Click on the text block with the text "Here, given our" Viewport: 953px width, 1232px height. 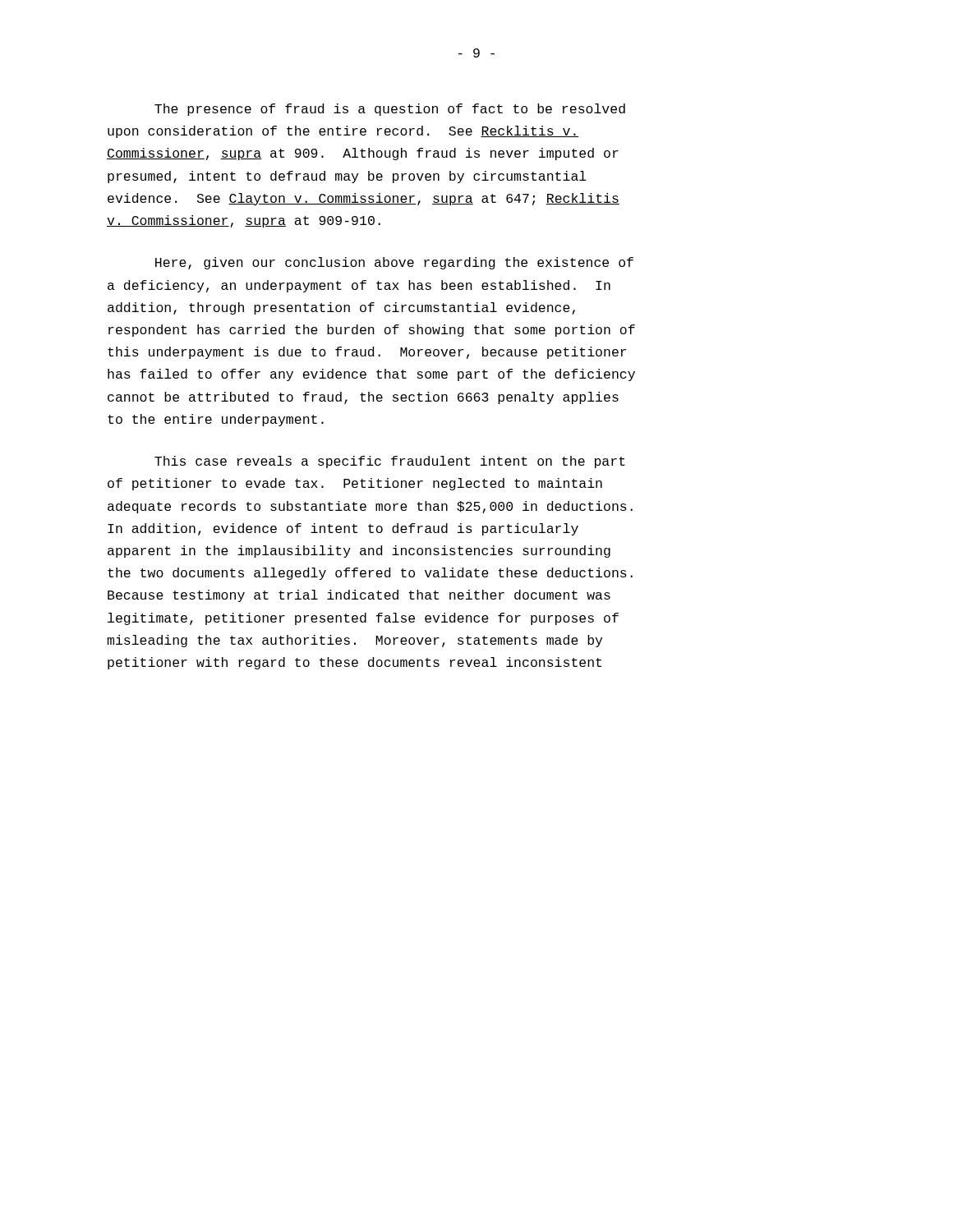point(371,342)
